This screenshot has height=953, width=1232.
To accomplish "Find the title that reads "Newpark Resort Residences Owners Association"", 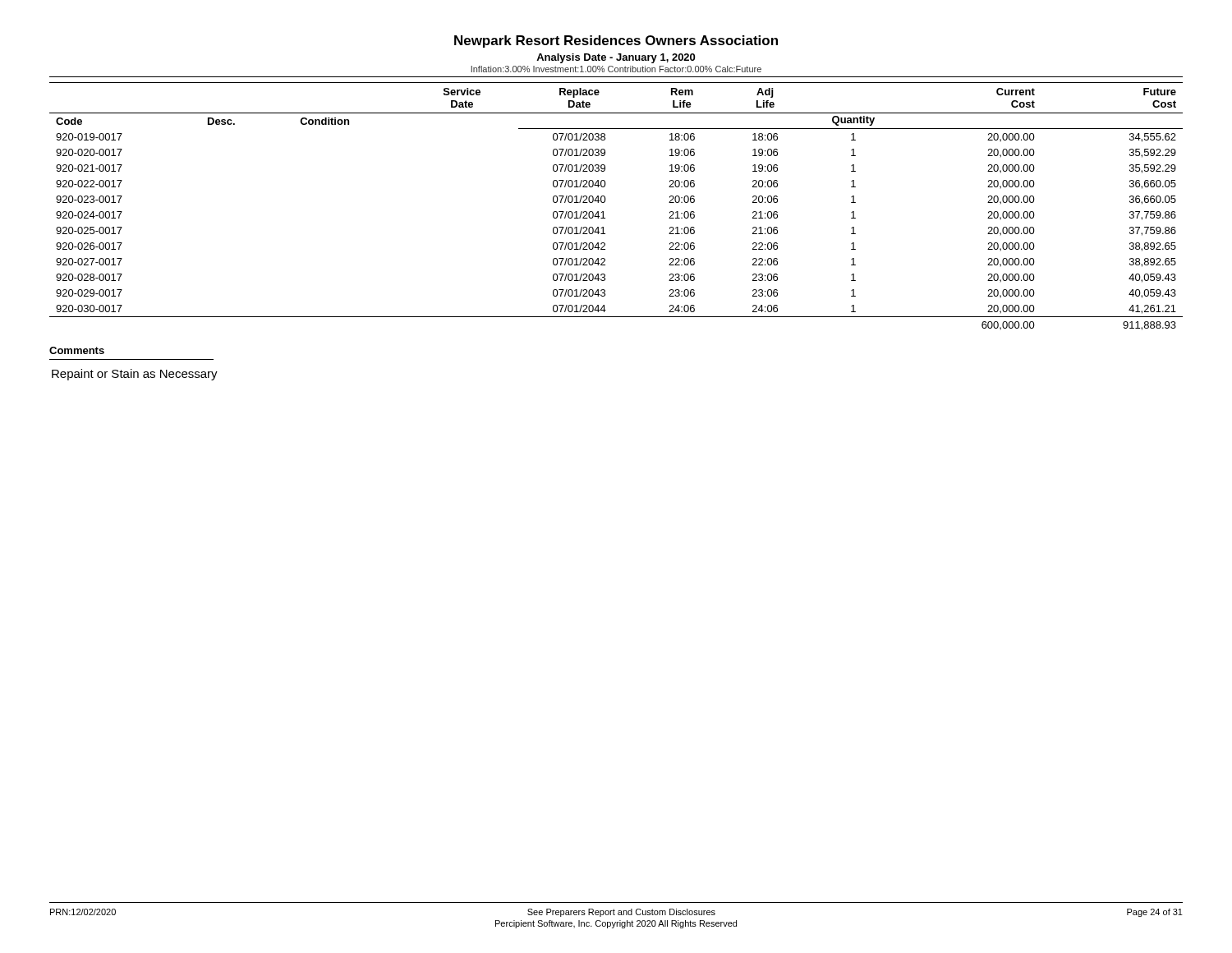I will (616, 41).
